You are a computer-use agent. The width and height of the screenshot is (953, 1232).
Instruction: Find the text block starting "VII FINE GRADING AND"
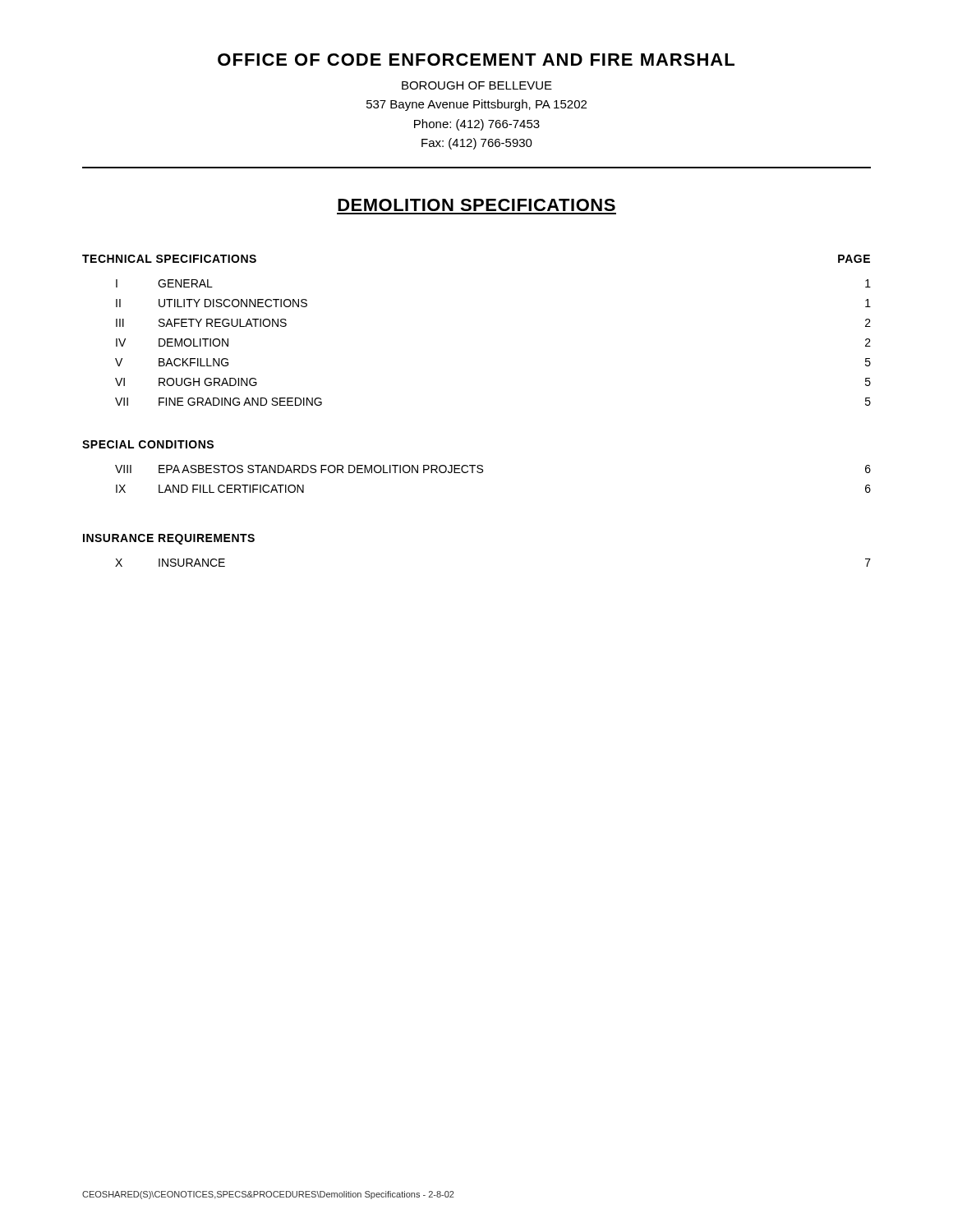[x=237, y=402]
